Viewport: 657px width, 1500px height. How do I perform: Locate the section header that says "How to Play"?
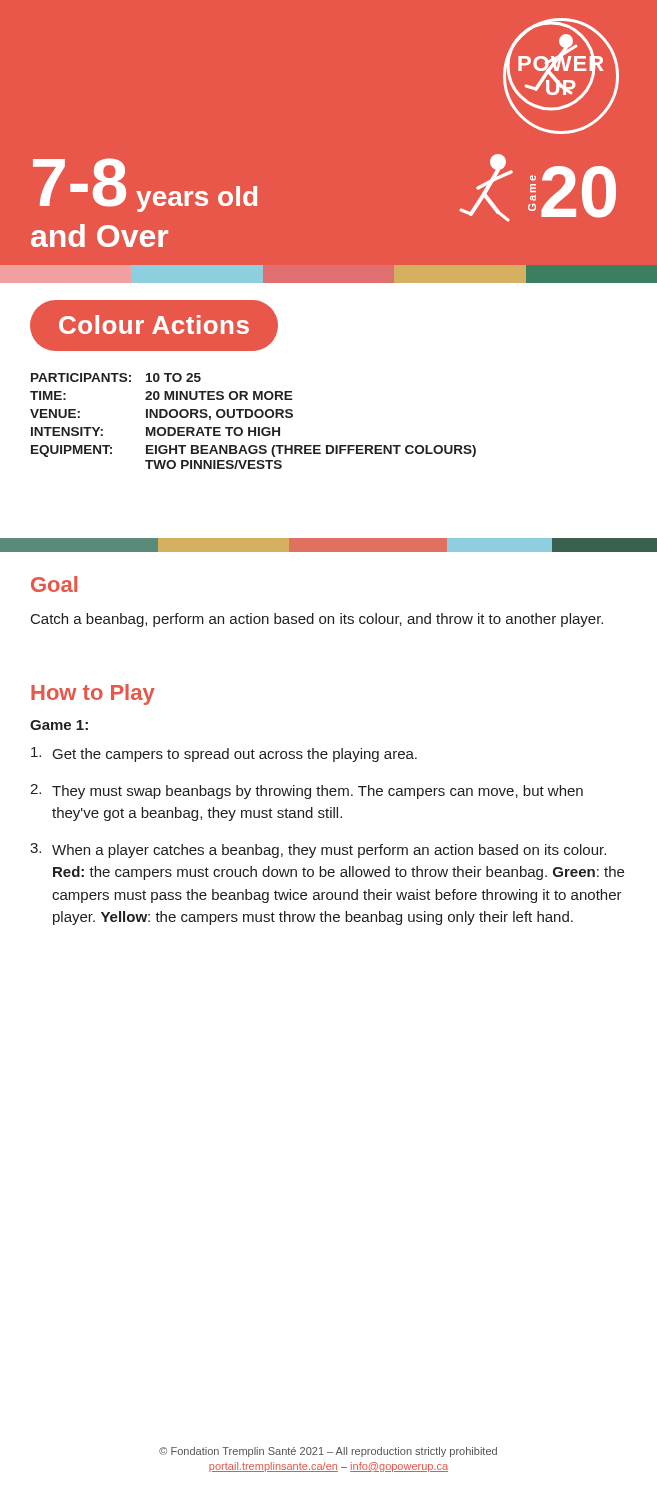[x=92, y=692]
